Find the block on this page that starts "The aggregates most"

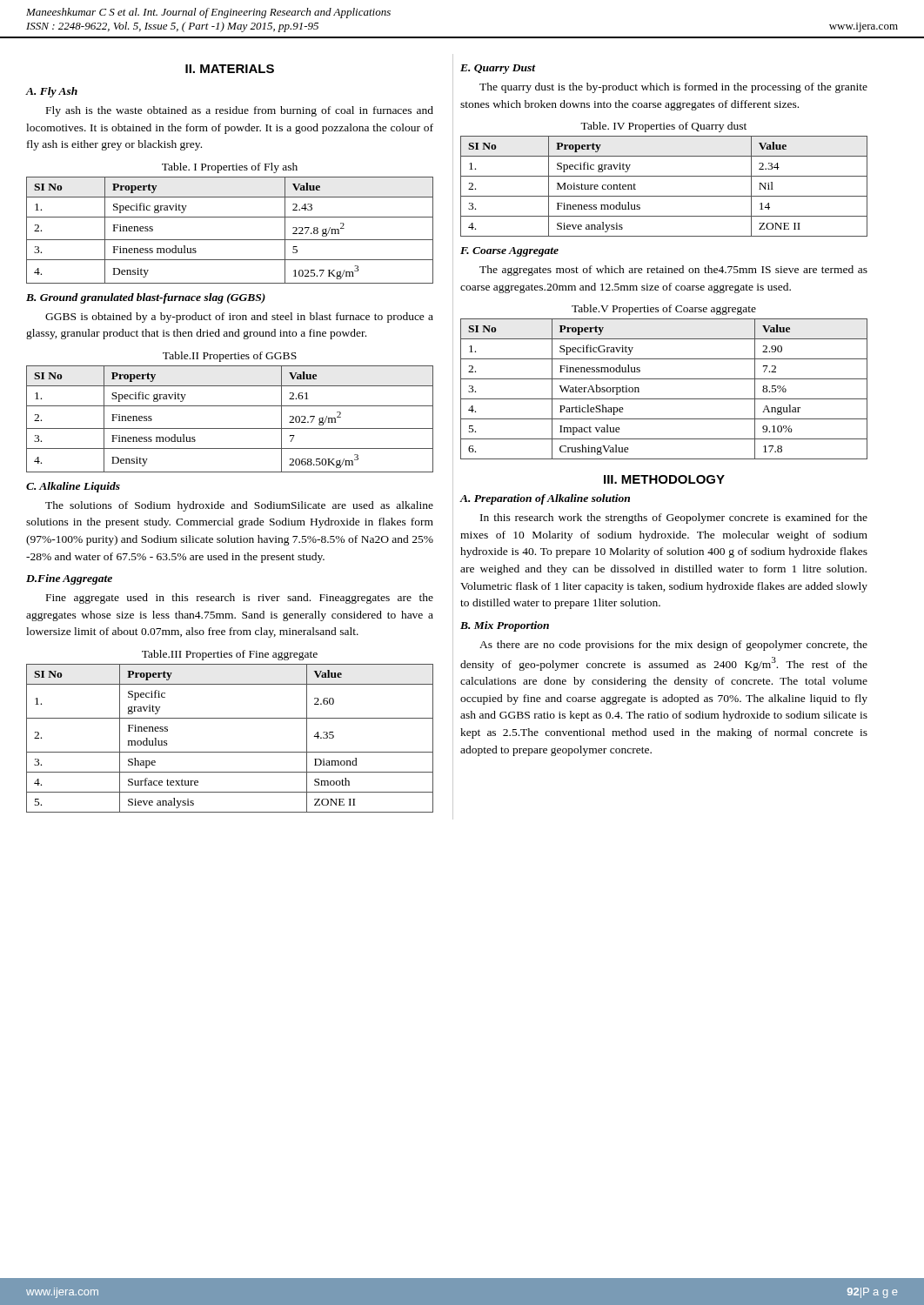(664, 278)
